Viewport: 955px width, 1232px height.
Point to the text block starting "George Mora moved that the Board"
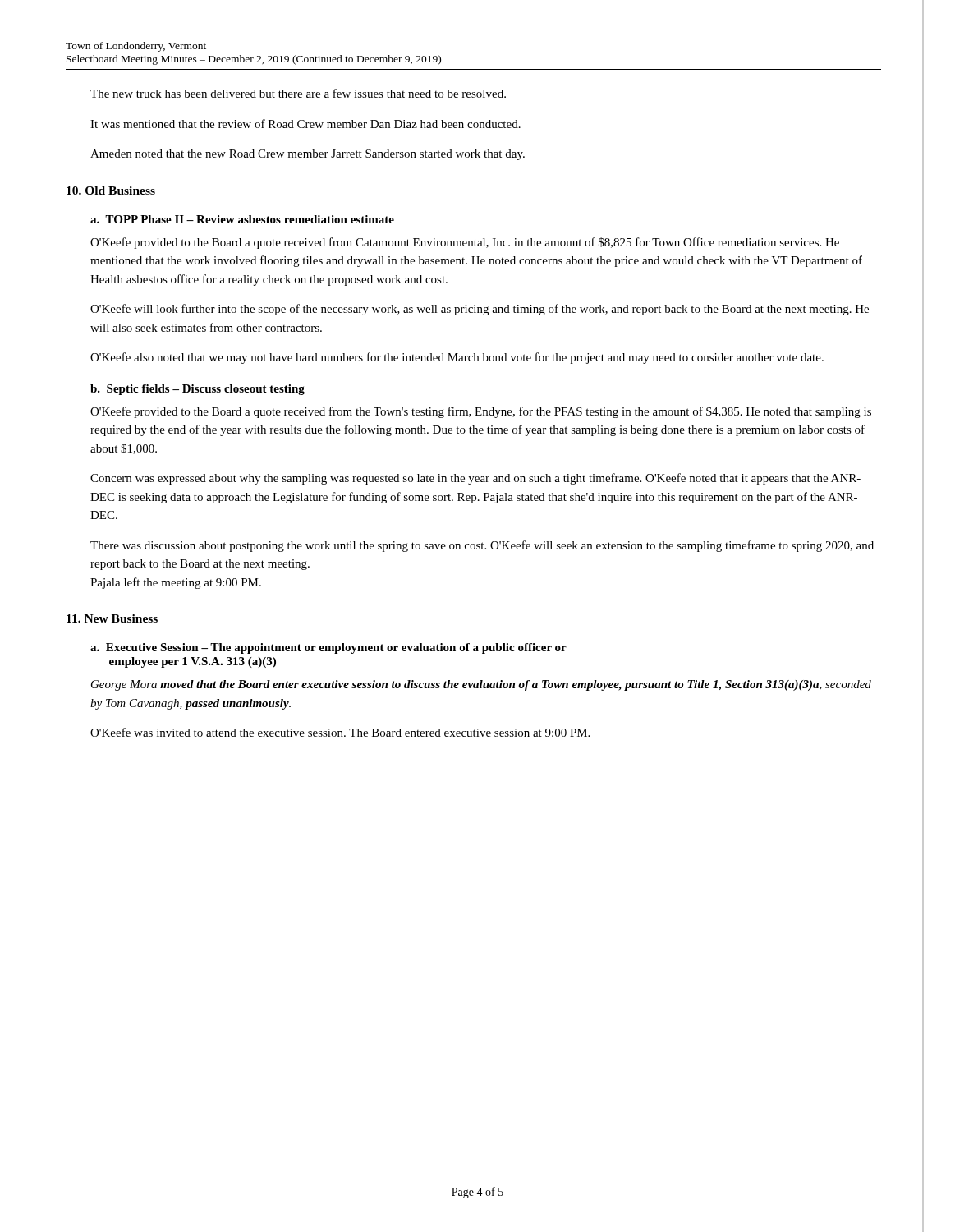[481, 693]
